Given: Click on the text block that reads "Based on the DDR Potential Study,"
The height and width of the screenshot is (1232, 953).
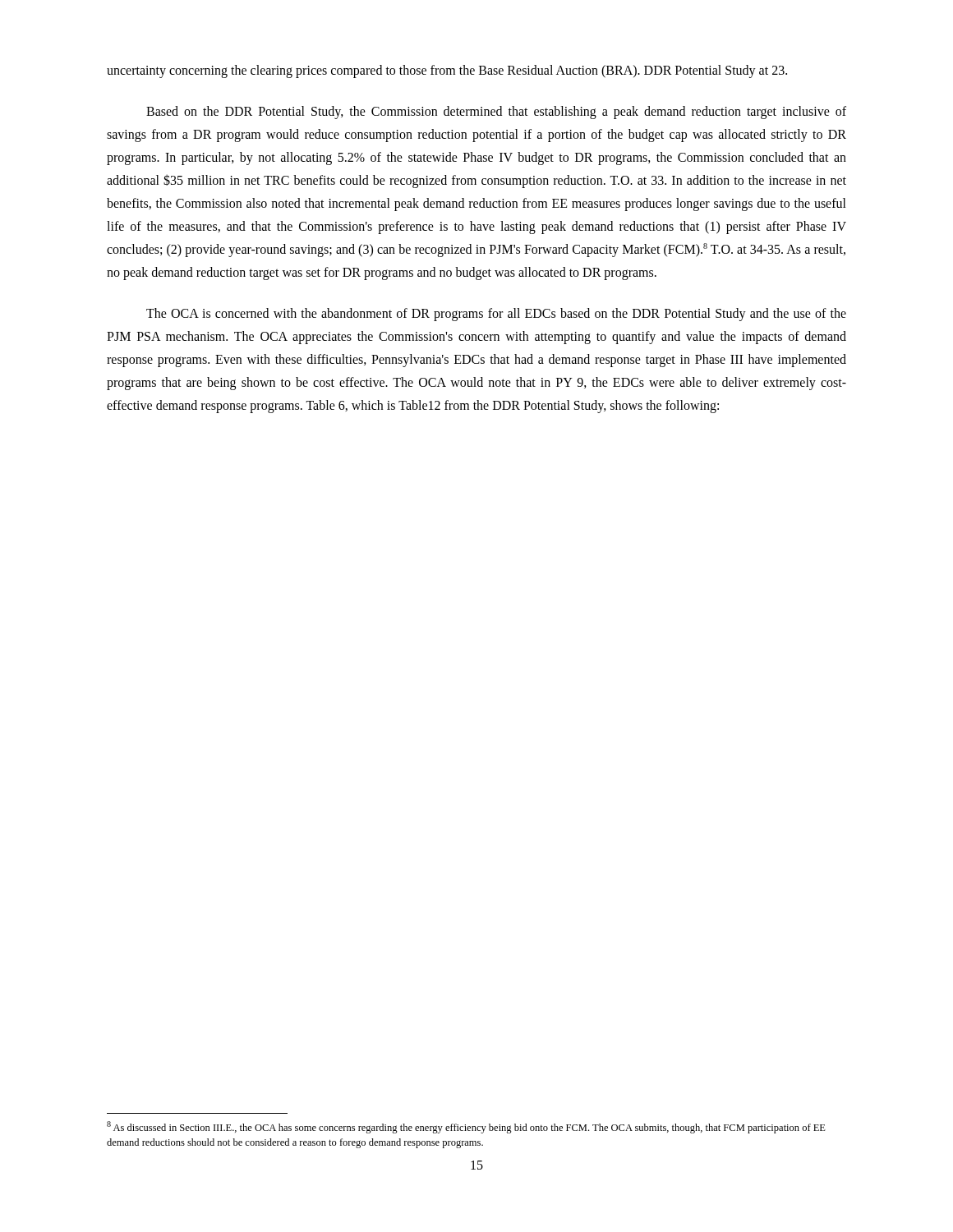Looking at the screenshot, I should tap(476, 192).
